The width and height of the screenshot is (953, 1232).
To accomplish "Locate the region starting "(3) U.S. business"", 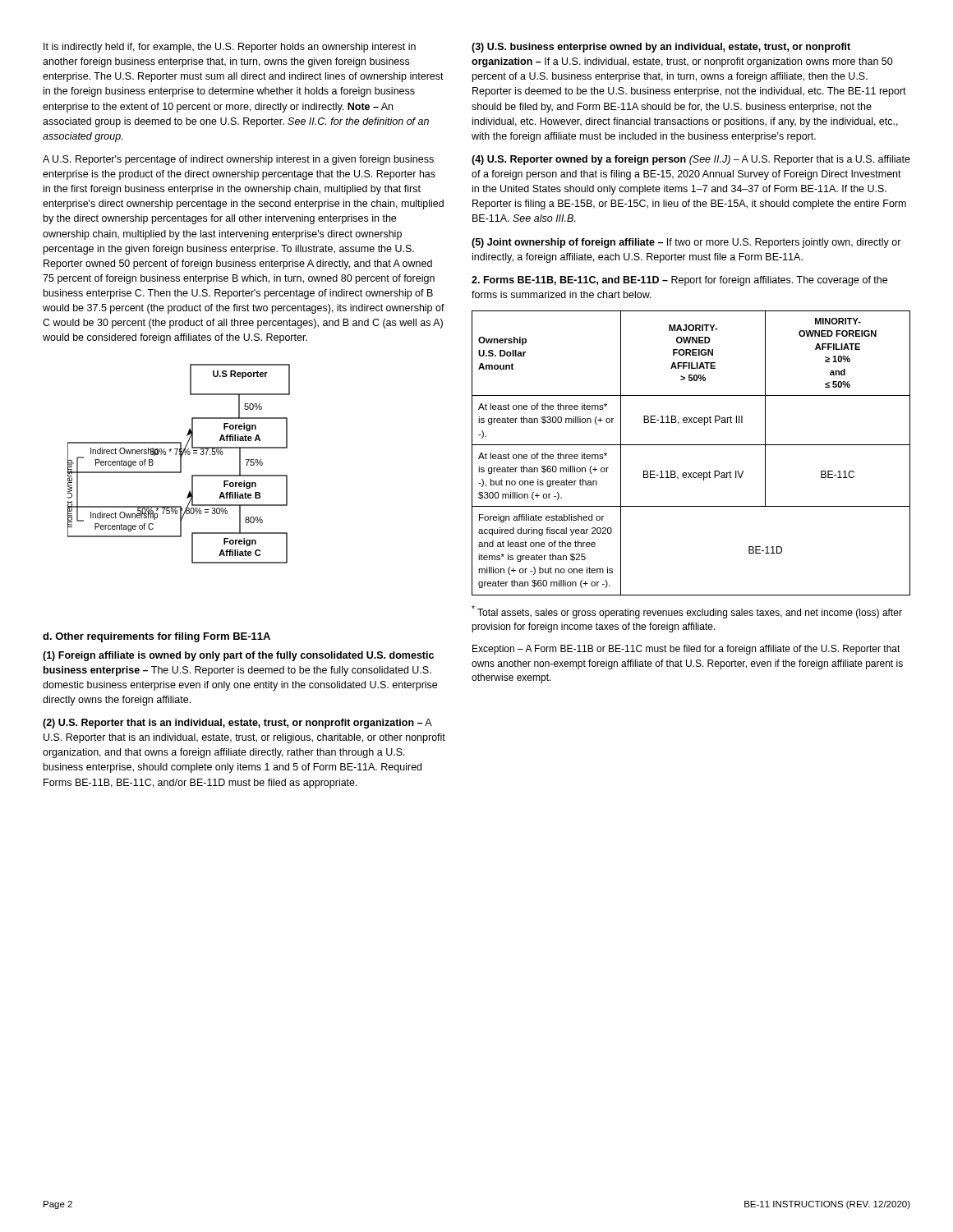I will [689, 91].
